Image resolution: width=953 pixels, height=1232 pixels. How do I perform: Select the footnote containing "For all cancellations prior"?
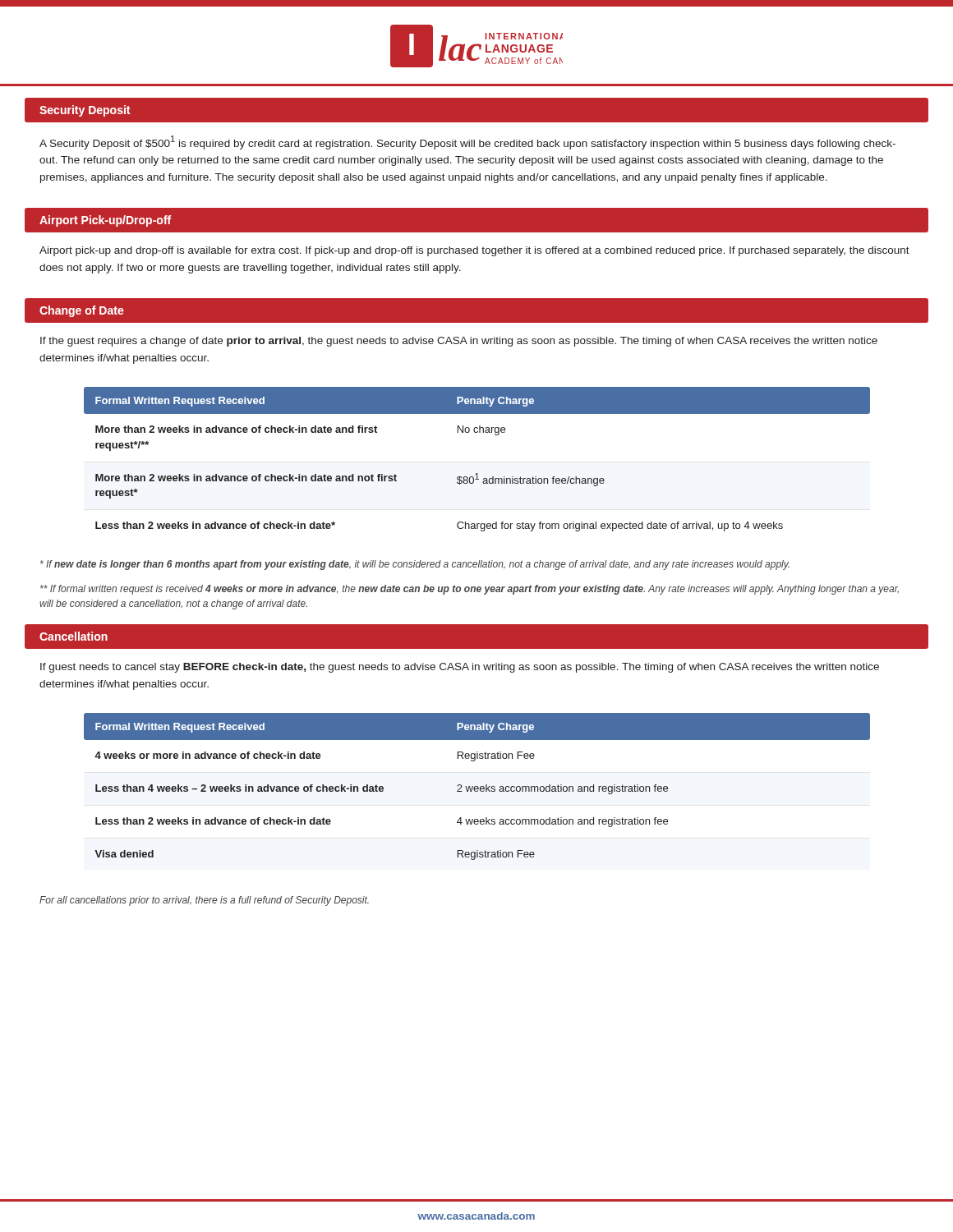(x=205, y=901)
